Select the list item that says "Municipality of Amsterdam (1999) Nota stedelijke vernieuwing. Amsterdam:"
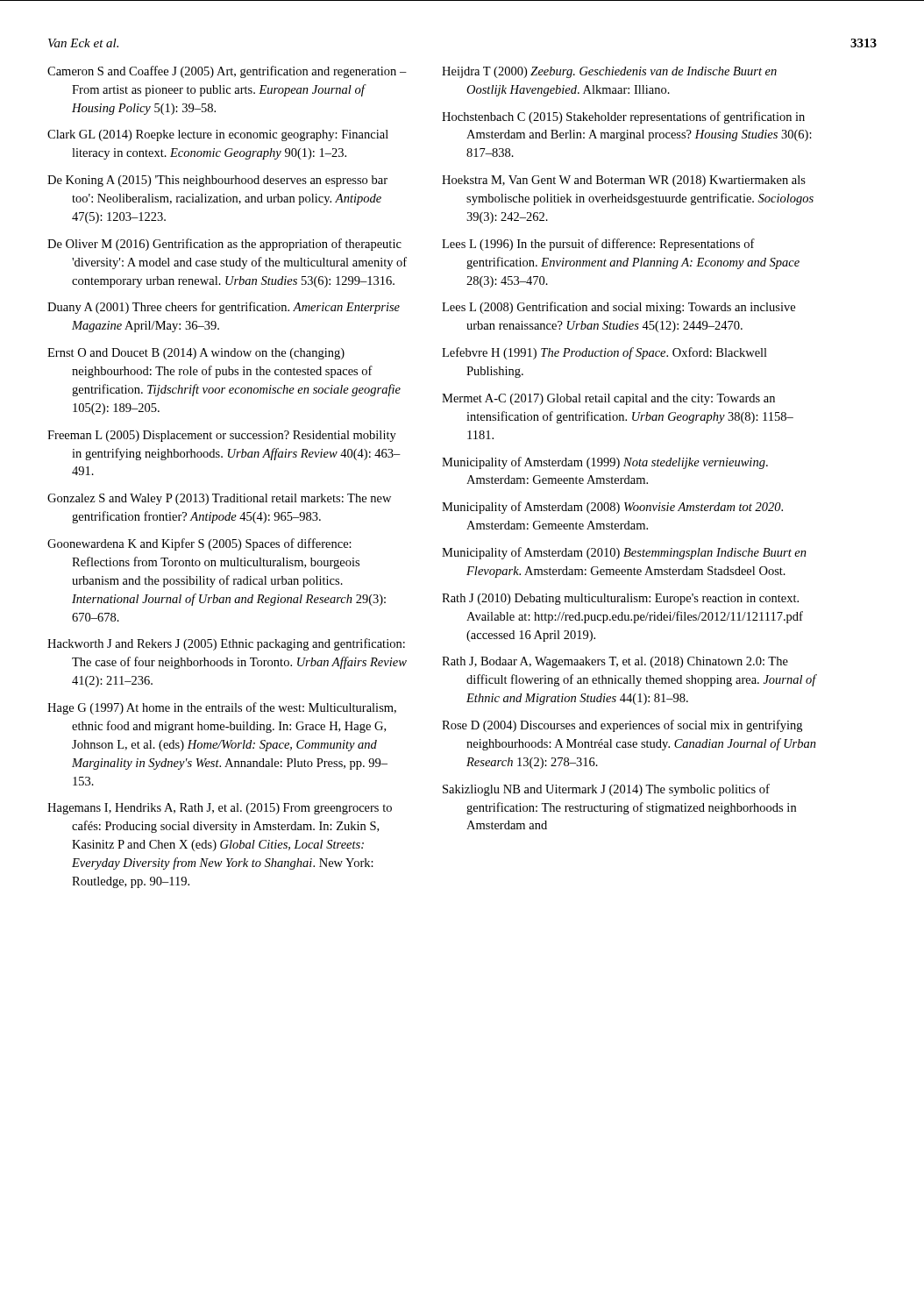The height and width of the screenshot is (1315, 924). click(605, 471)
